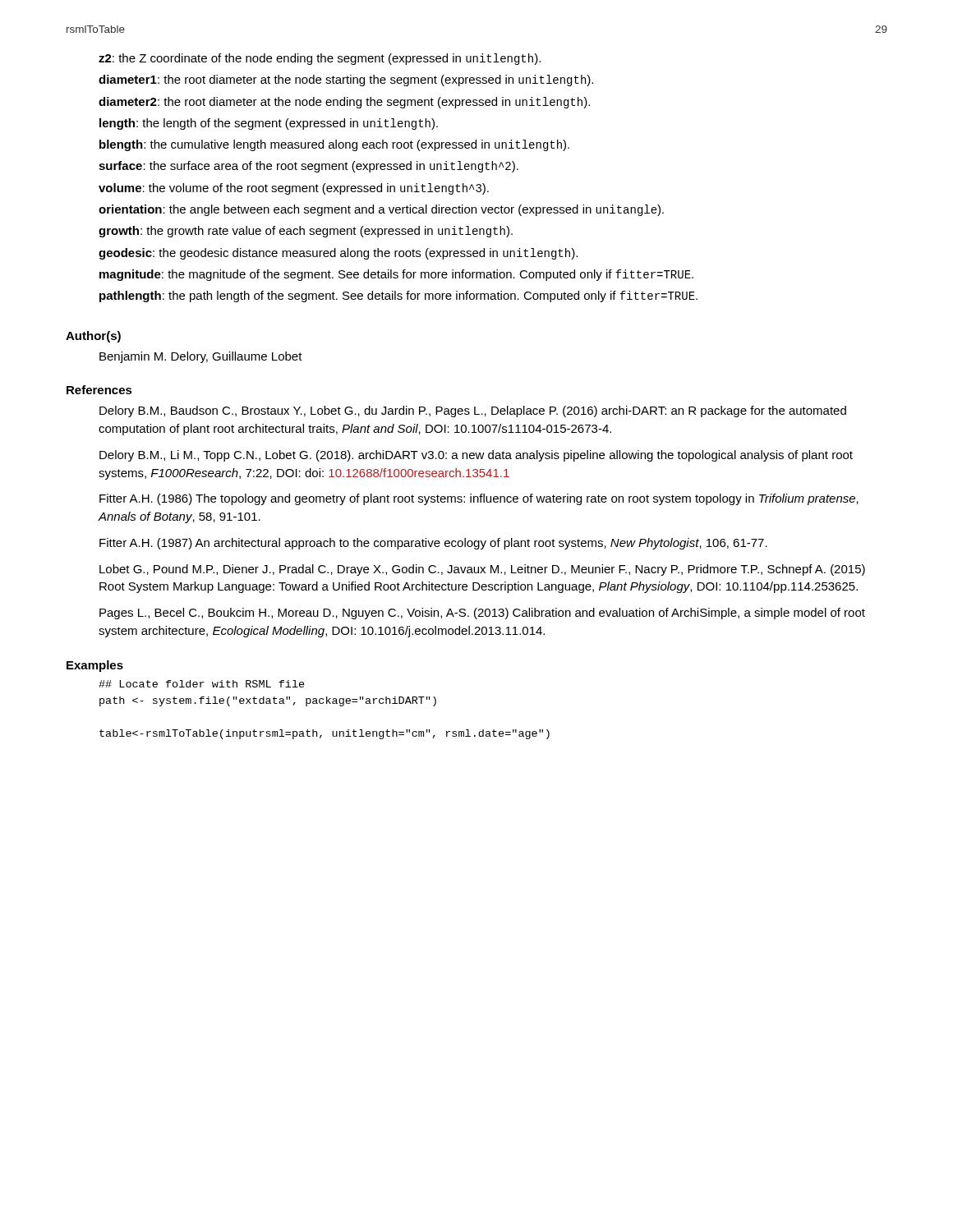953x1232 pixels.
Task: Navigate to the region starting "length: the length of the segment (expressed in"
Action: (x=269, y=123)
